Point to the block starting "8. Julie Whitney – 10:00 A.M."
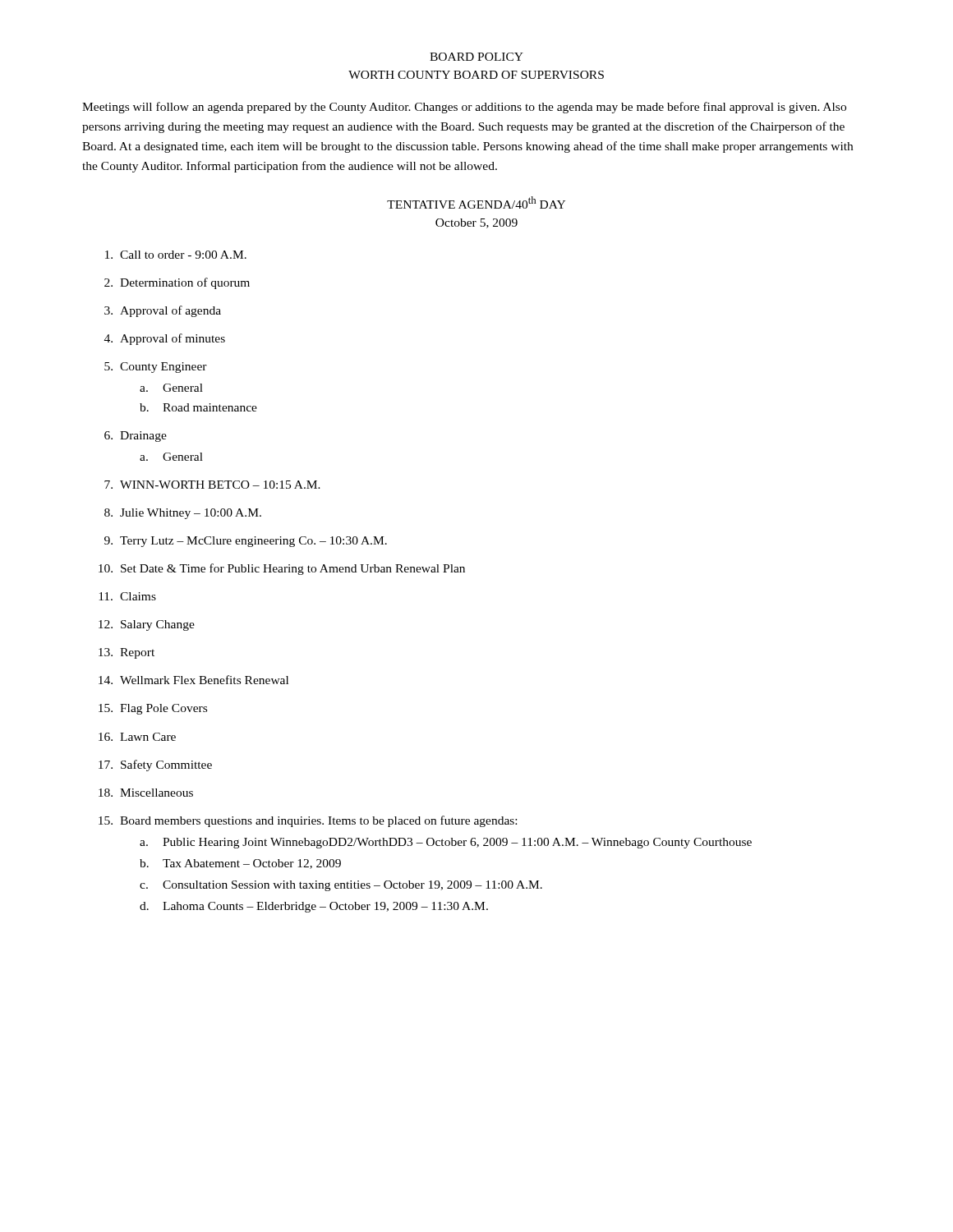Image resolution: width=953 pixels, height=1232 pixels. [x=183, y=514]
